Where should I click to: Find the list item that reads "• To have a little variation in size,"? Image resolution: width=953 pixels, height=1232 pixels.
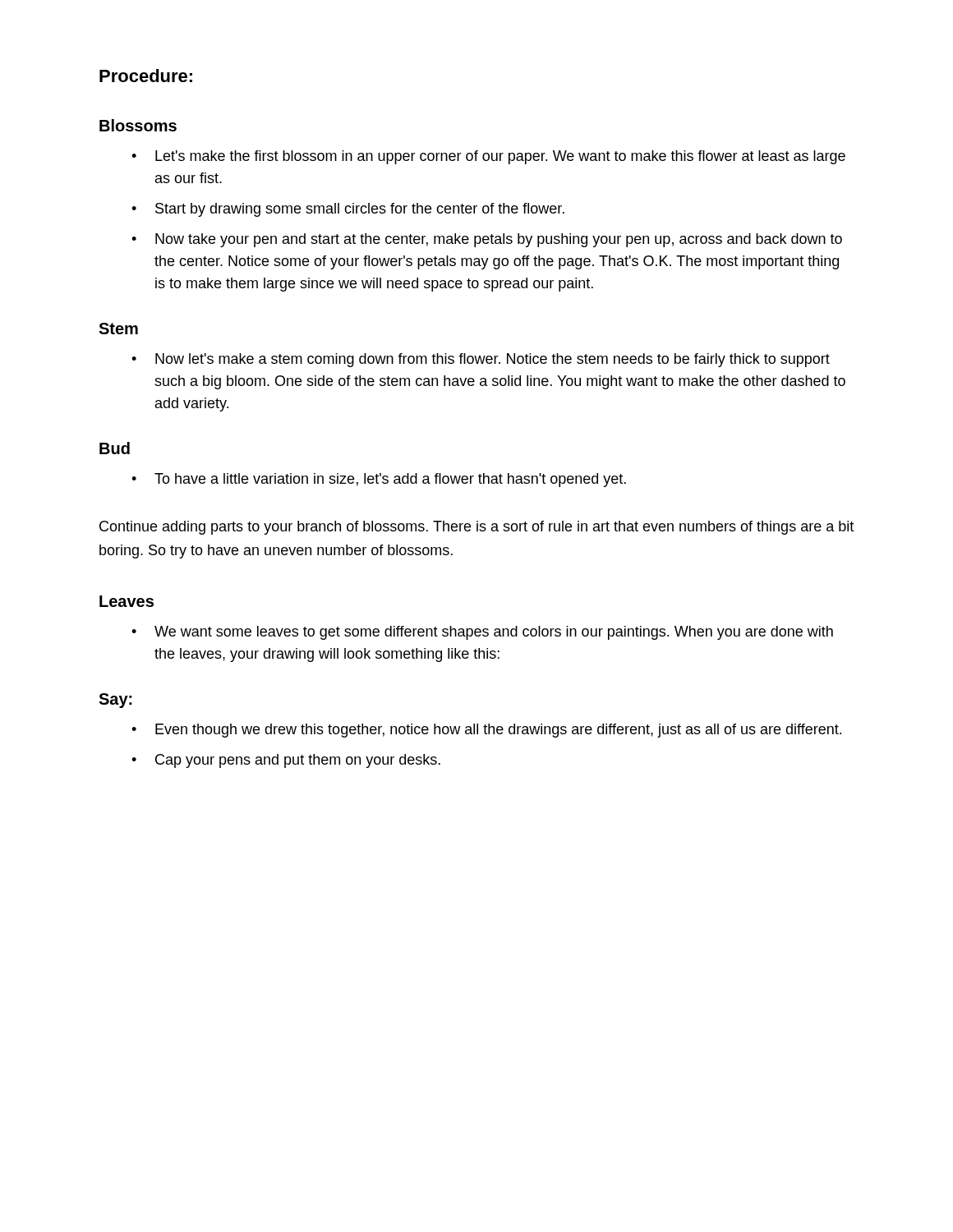coord(493,479)
